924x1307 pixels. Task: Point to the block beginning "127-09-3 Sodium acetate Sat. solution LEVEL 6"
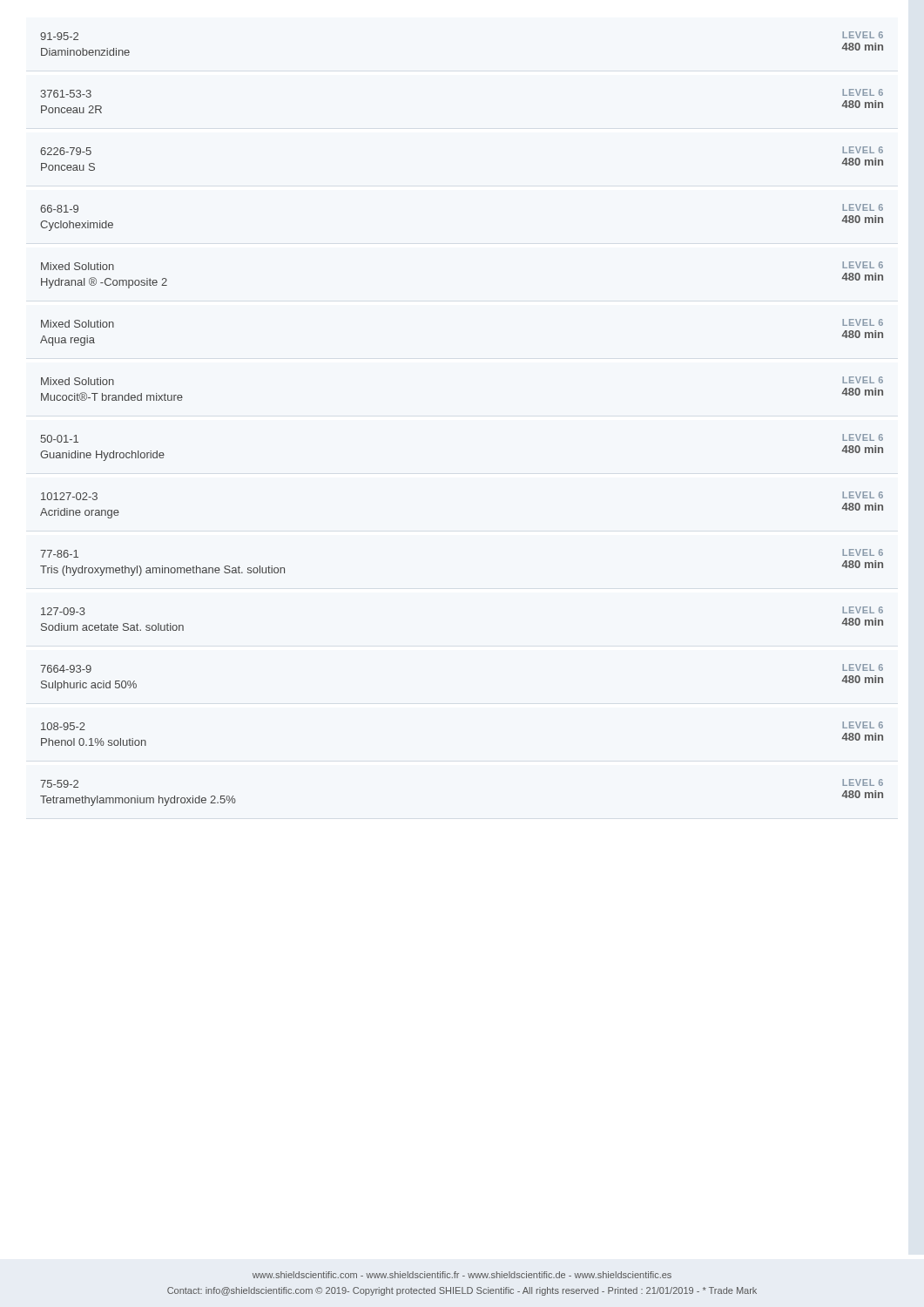[x=64, y=610]
